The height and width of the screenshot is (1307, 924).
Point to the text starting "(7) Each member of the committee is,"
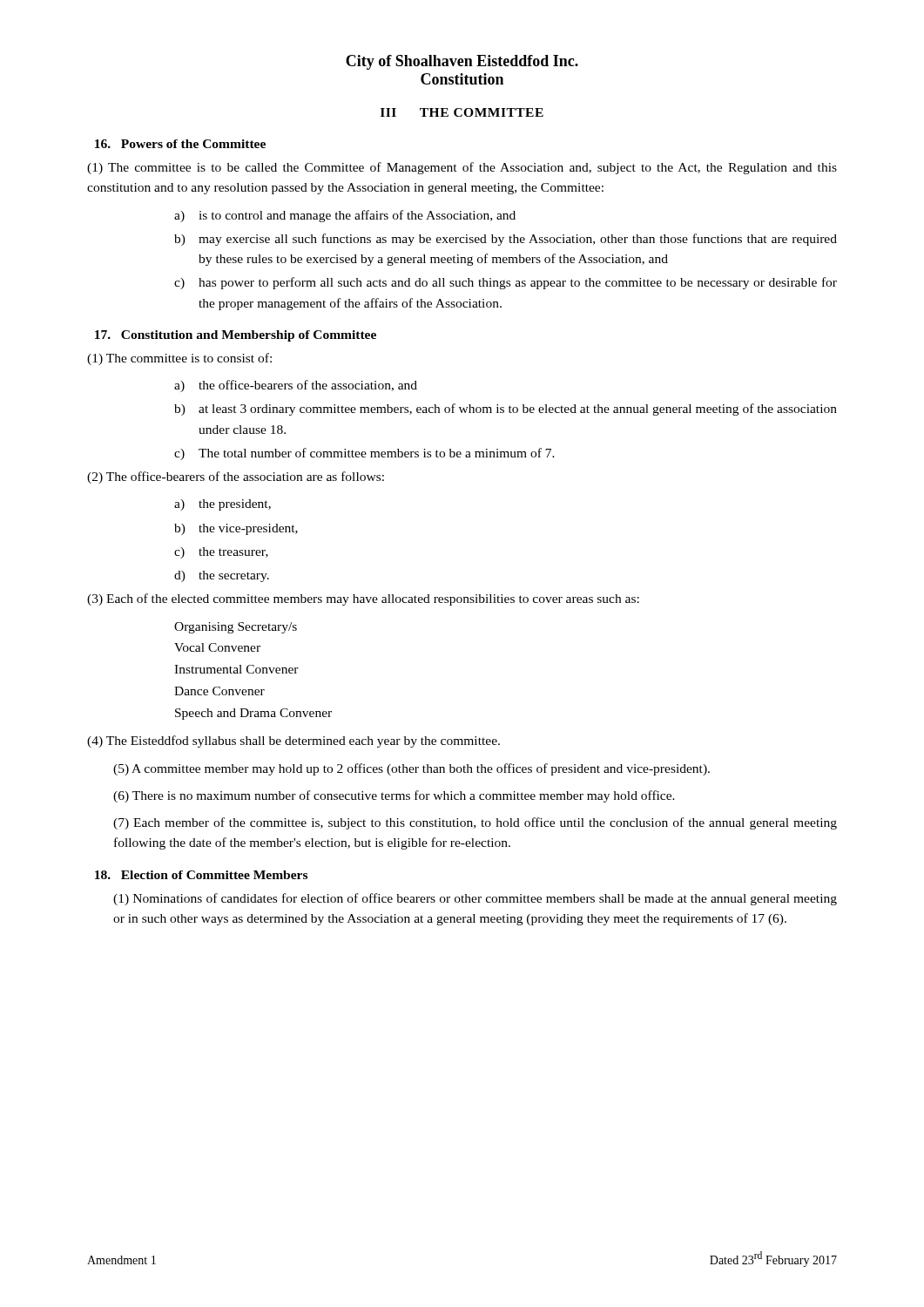pyautogui.click(x=475, y=832)
